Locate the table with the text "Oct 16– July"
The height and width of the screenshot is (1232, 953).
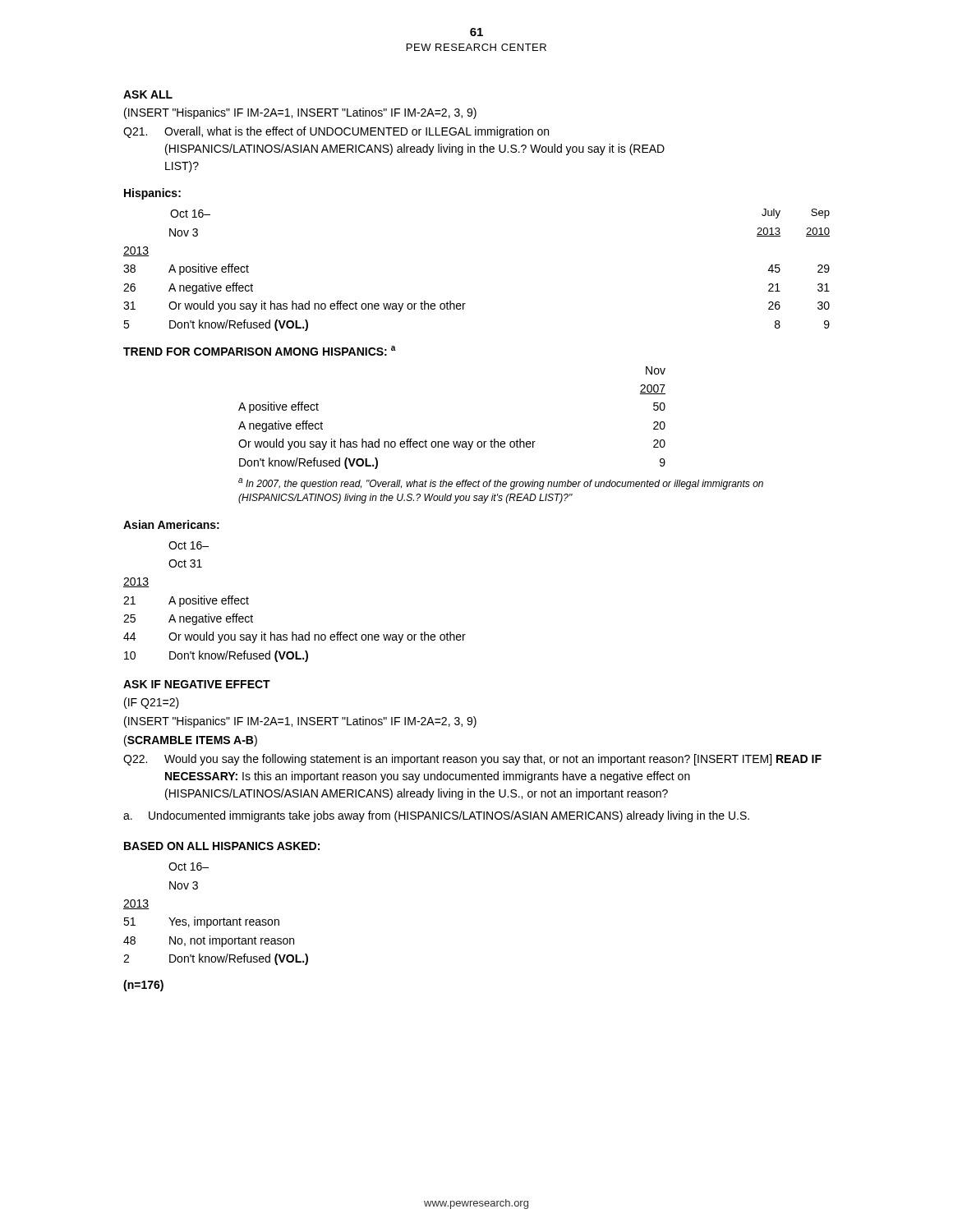476,269
